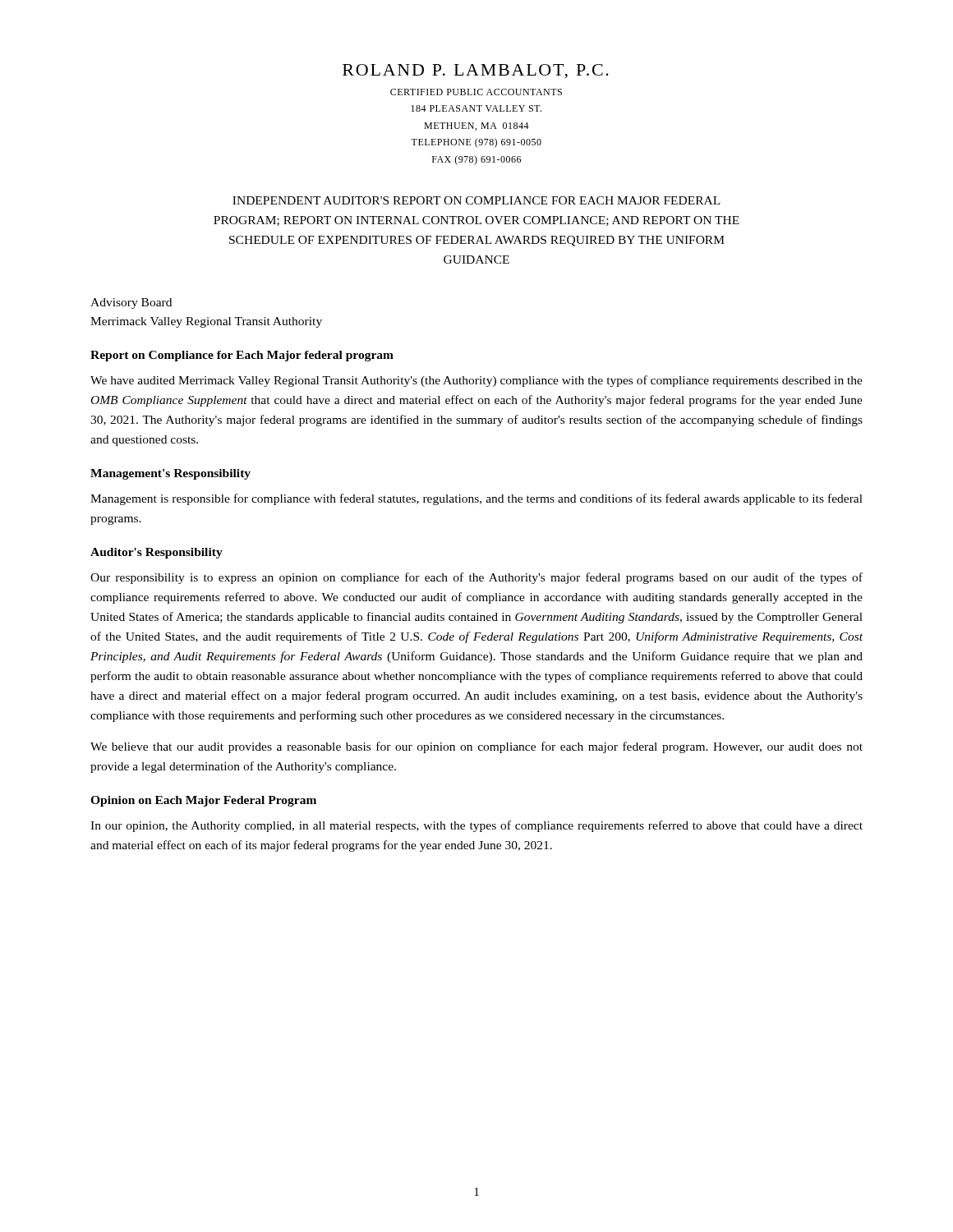Select the section header that reads "Auditor's Responsibility"
This screenshot has height=1232, width=953.
[156, 551]
